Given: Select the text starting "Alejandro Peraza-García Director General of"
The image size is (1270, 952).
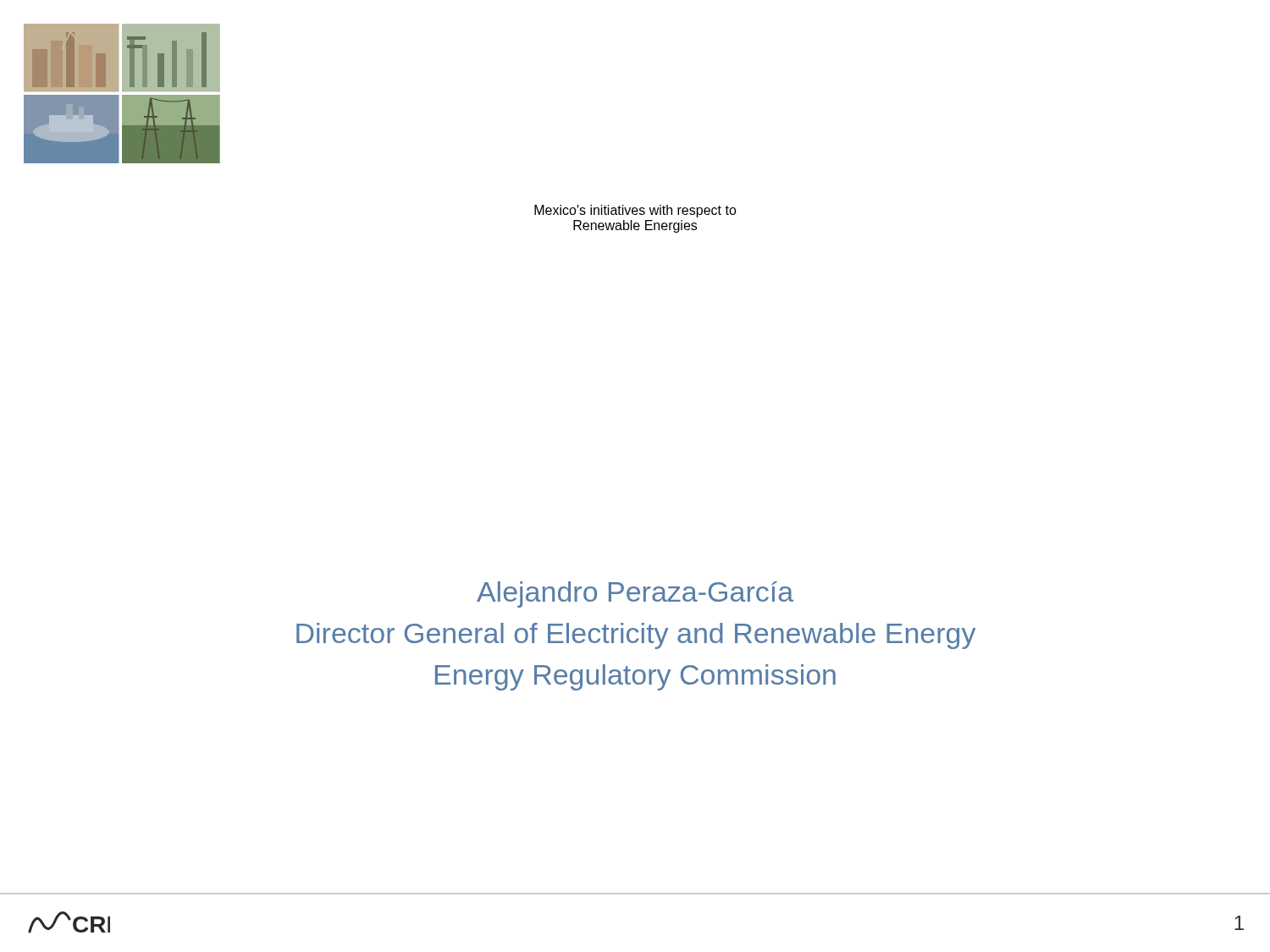Looking at the screenshot, I should (x=635, y=633).
